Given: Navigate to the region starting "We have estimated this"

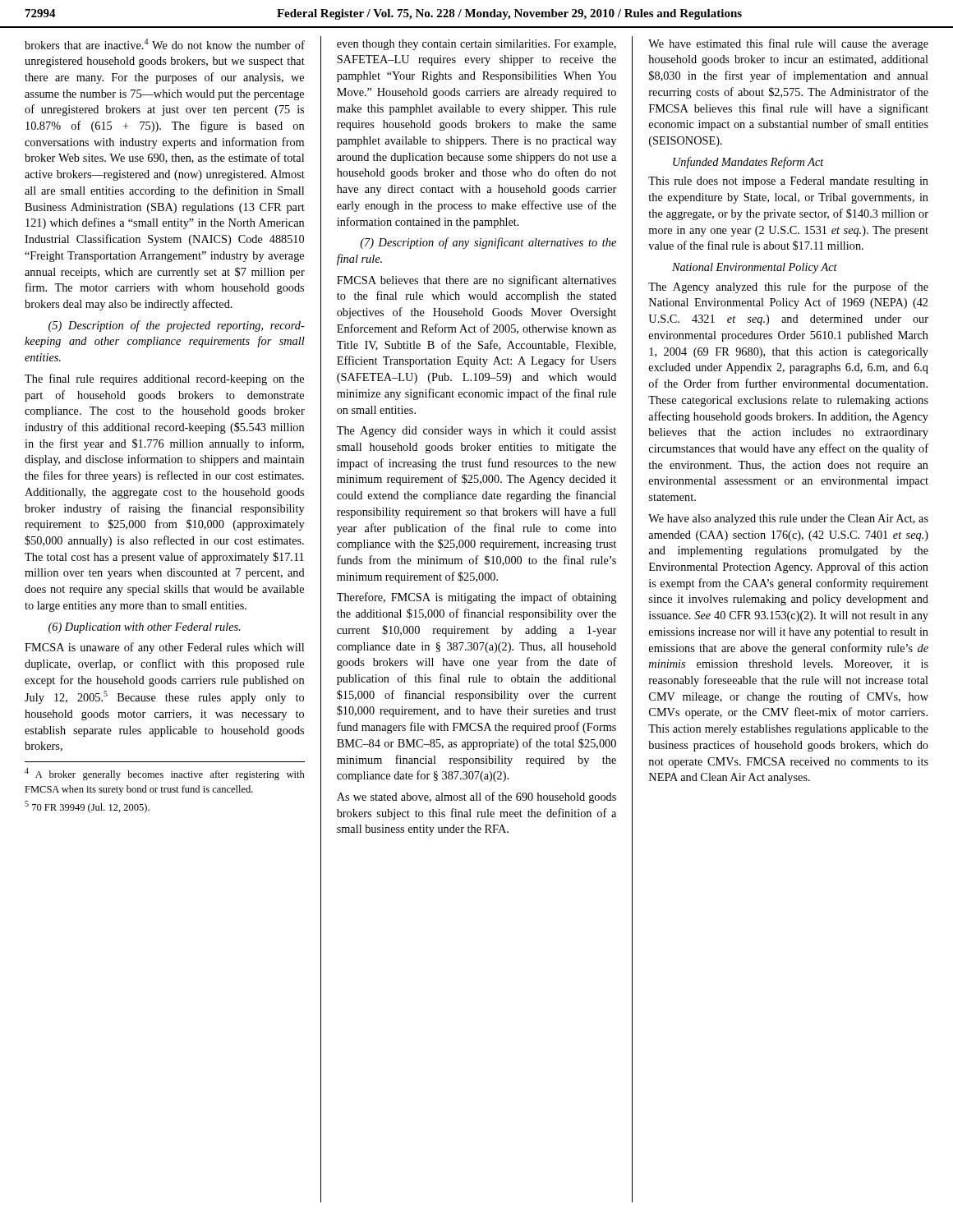Looking at the screenshot, I should pos(788,93).
